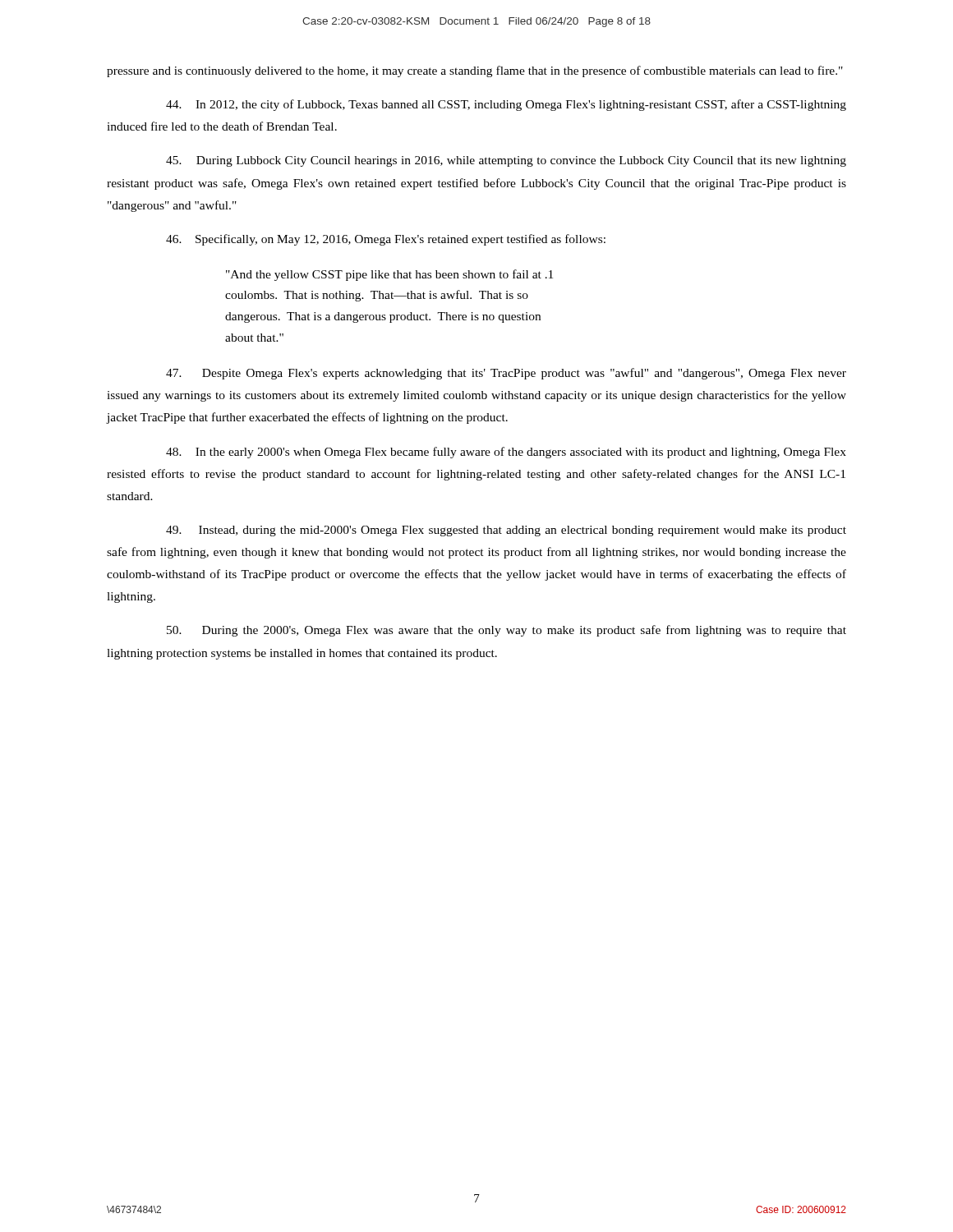Image resolution: width=953 pixels, height=1232 pixels.
Task: Locate the block of text that opens with "Instead, during the"
Action: click(x=476, y=563)
